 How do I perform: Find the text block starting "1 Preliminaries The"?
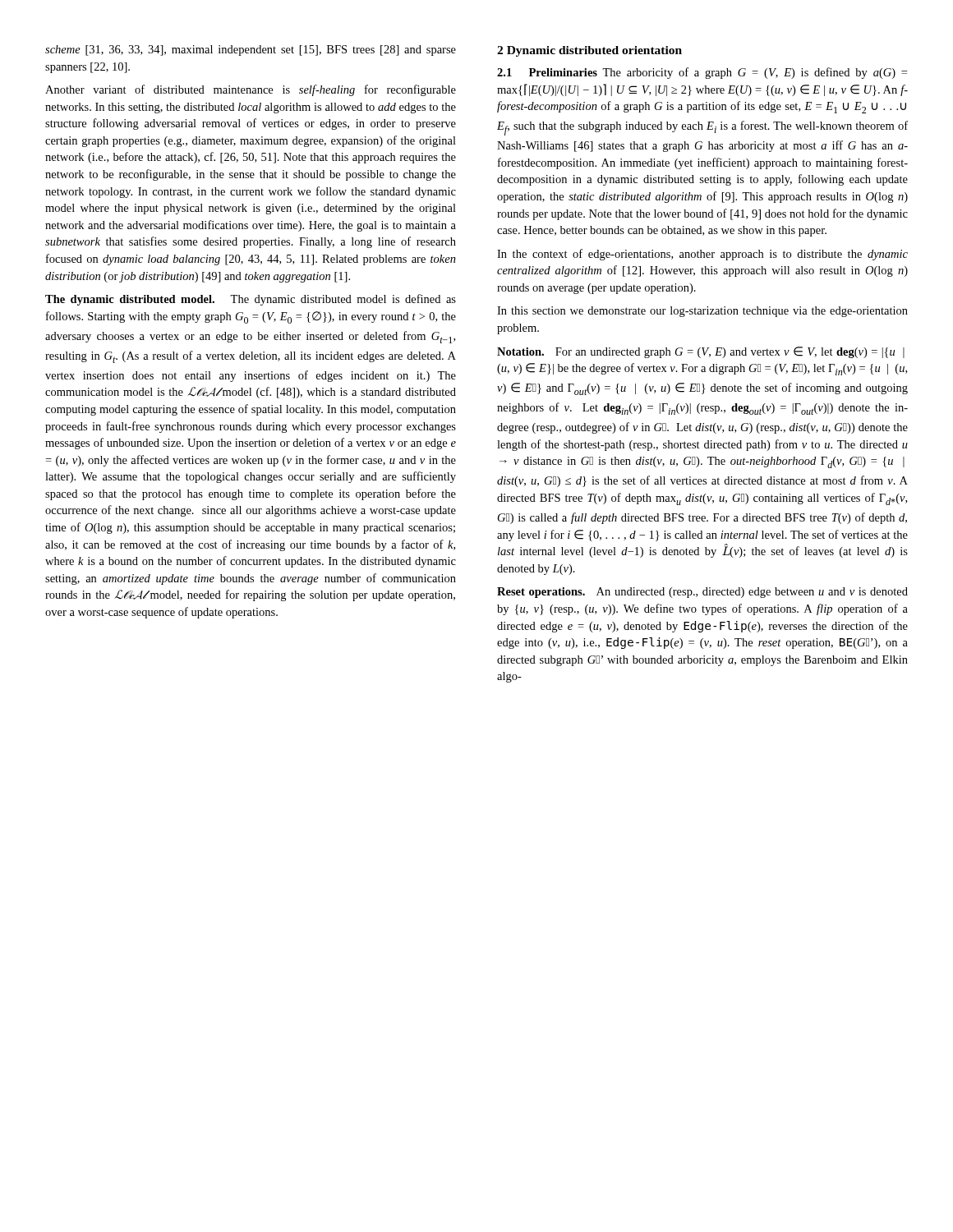pyautogui.click(x=702, y=200)
